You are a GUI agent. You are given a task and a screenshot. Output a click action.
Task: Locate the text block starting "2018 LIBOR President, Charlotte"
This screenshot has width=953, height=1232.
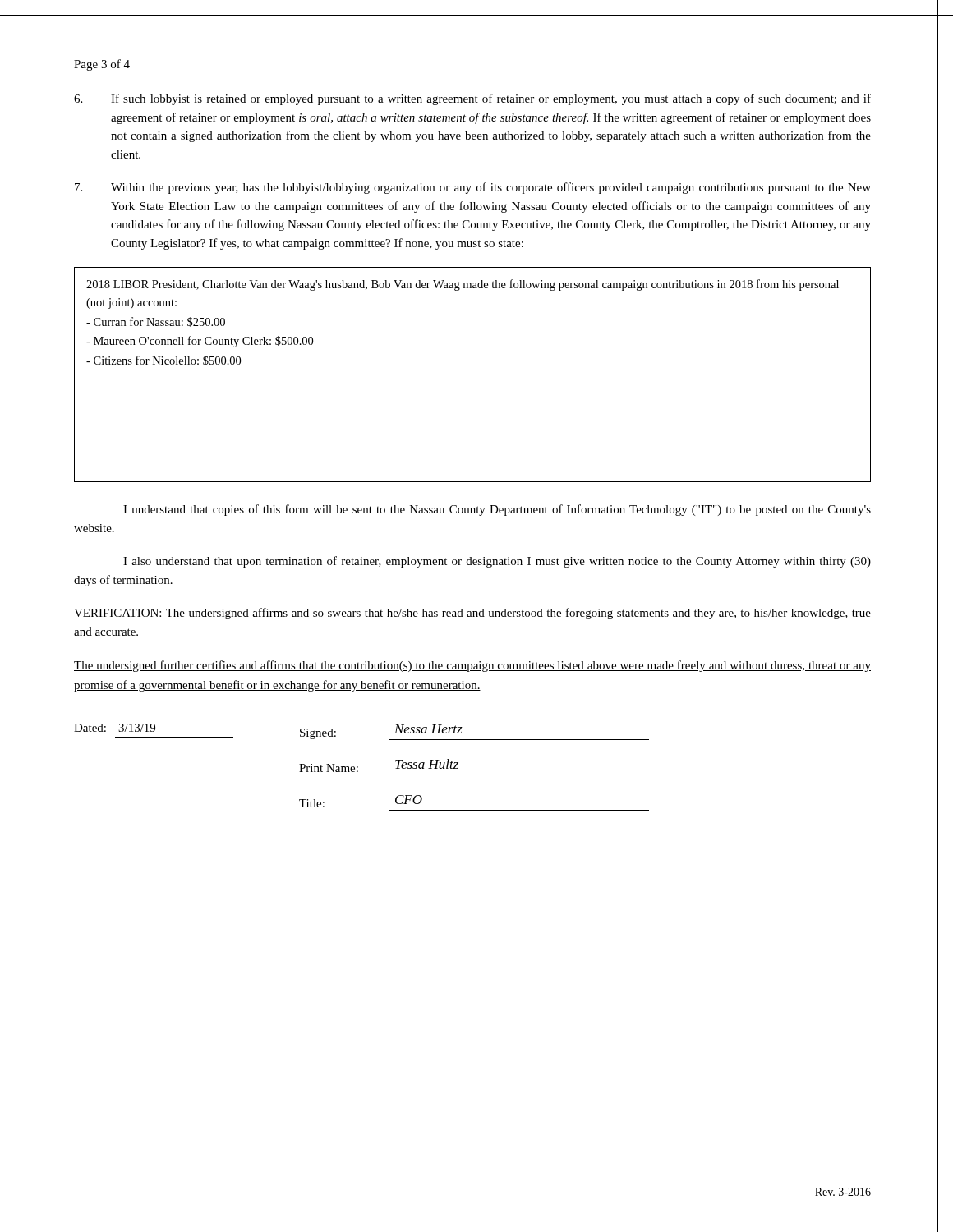pyautogui.click(x=463, y=285)
